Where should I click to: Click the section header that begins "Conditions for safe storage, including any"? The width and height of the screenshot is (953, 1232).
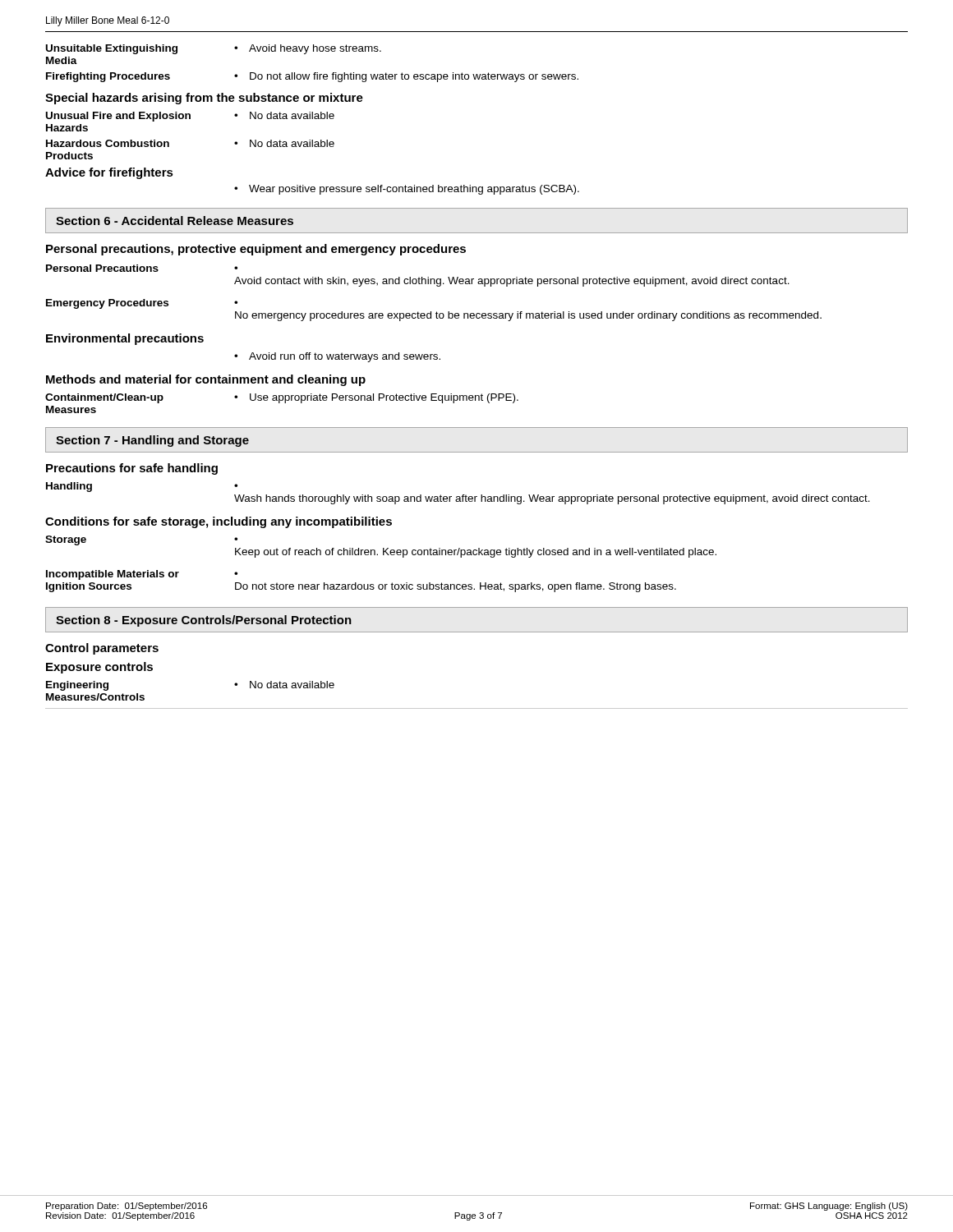[219, 521]
